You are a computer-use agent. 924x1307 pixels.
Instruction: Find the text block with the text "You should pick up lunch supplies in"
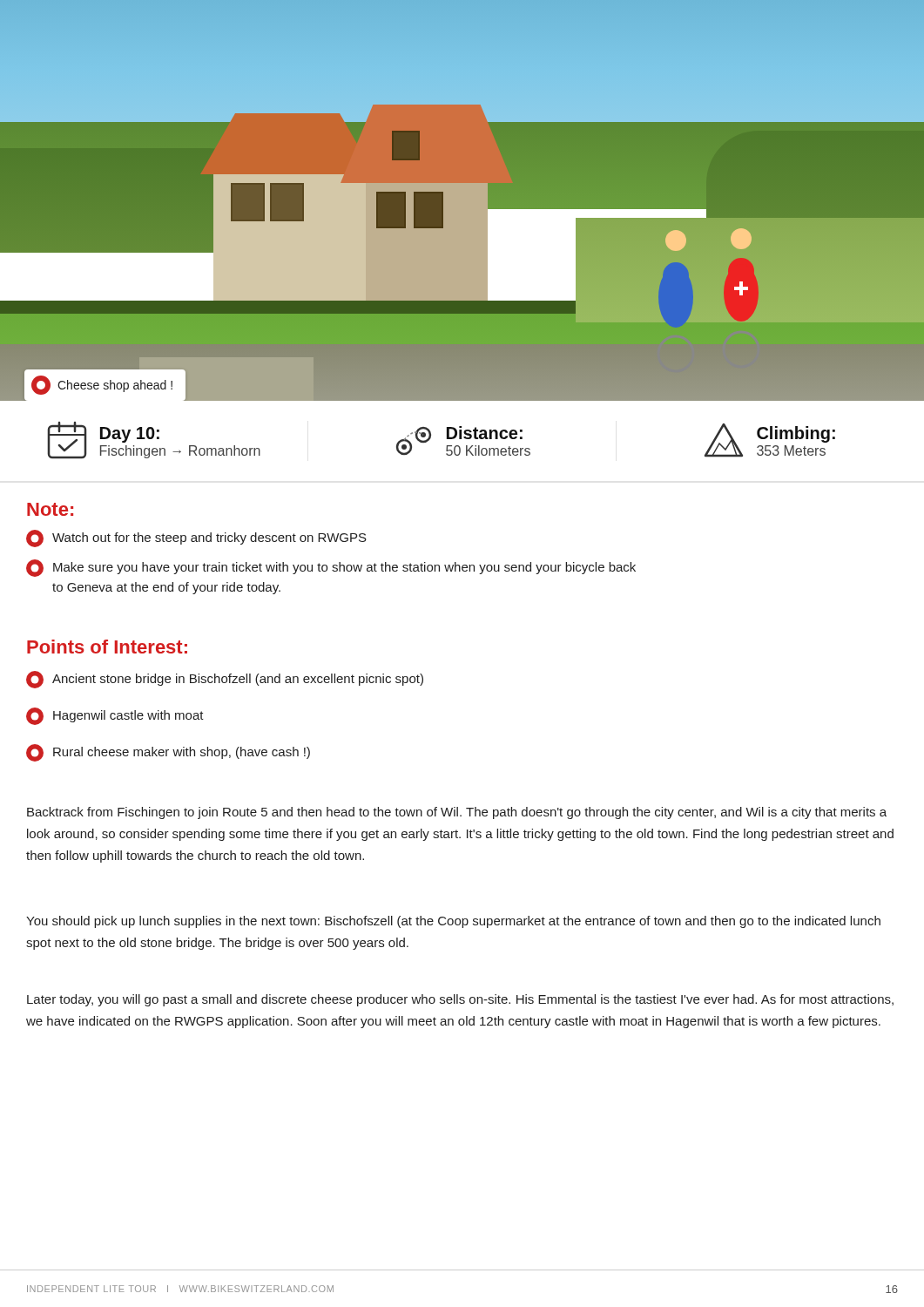(454, 931)
